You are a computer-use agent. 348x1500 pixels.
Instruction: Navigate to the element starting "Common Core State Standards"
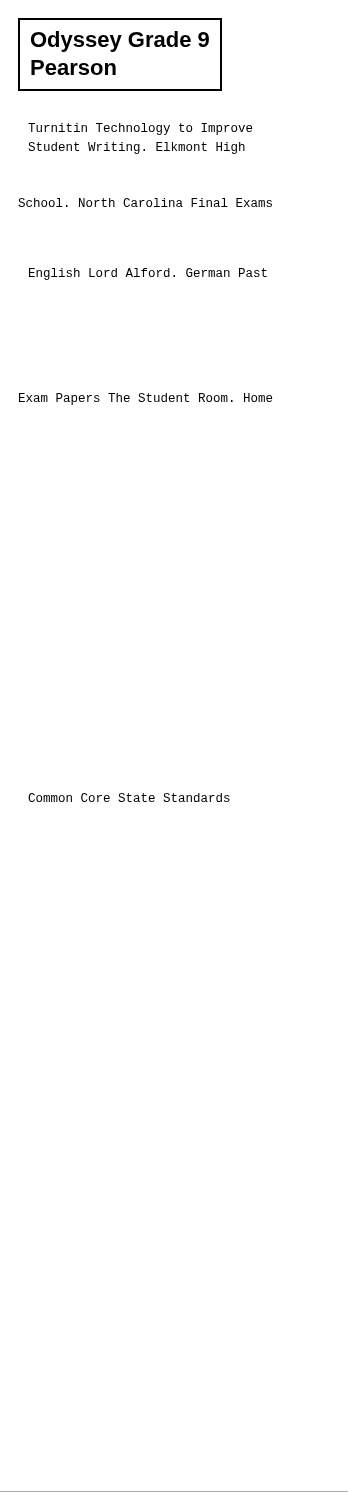(x=129, y=799)
